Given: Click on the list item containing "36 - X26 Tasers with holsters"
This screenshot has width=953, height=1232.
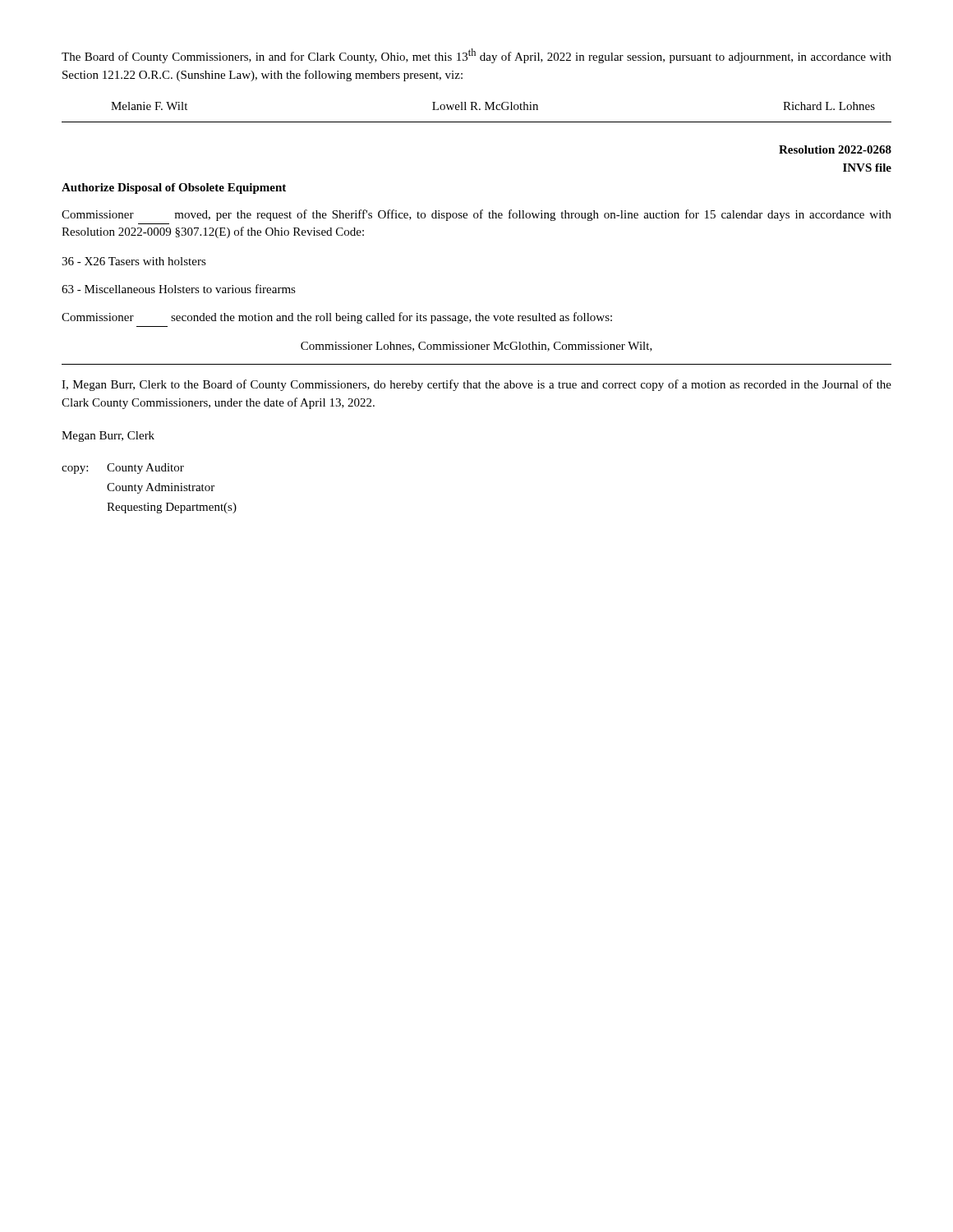Looking at the screenshot, I should [x=134, y=261].
